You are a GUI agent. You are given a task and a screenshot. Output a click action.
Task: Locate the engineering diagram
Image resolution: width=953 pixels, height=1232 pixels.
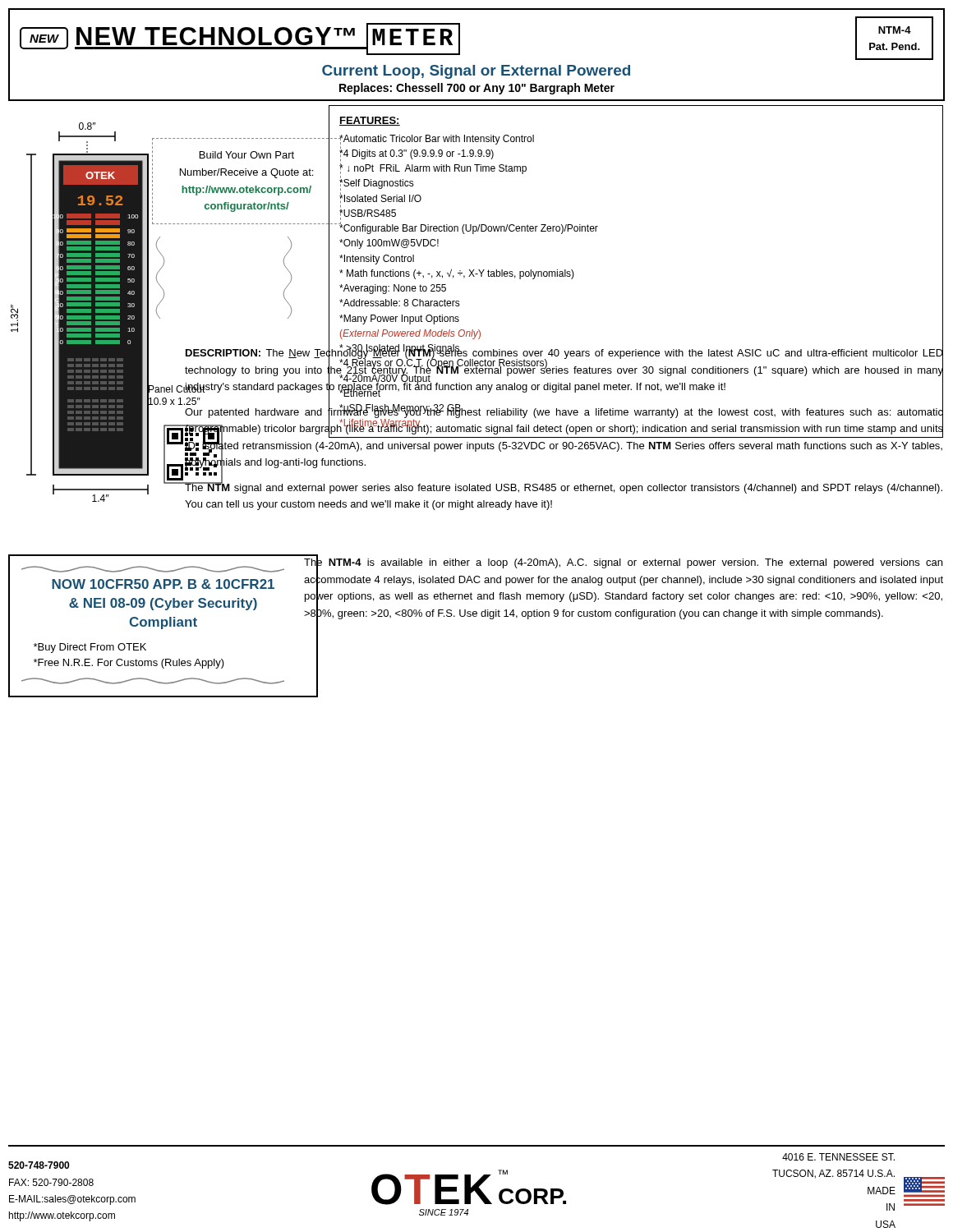point(168,306)
